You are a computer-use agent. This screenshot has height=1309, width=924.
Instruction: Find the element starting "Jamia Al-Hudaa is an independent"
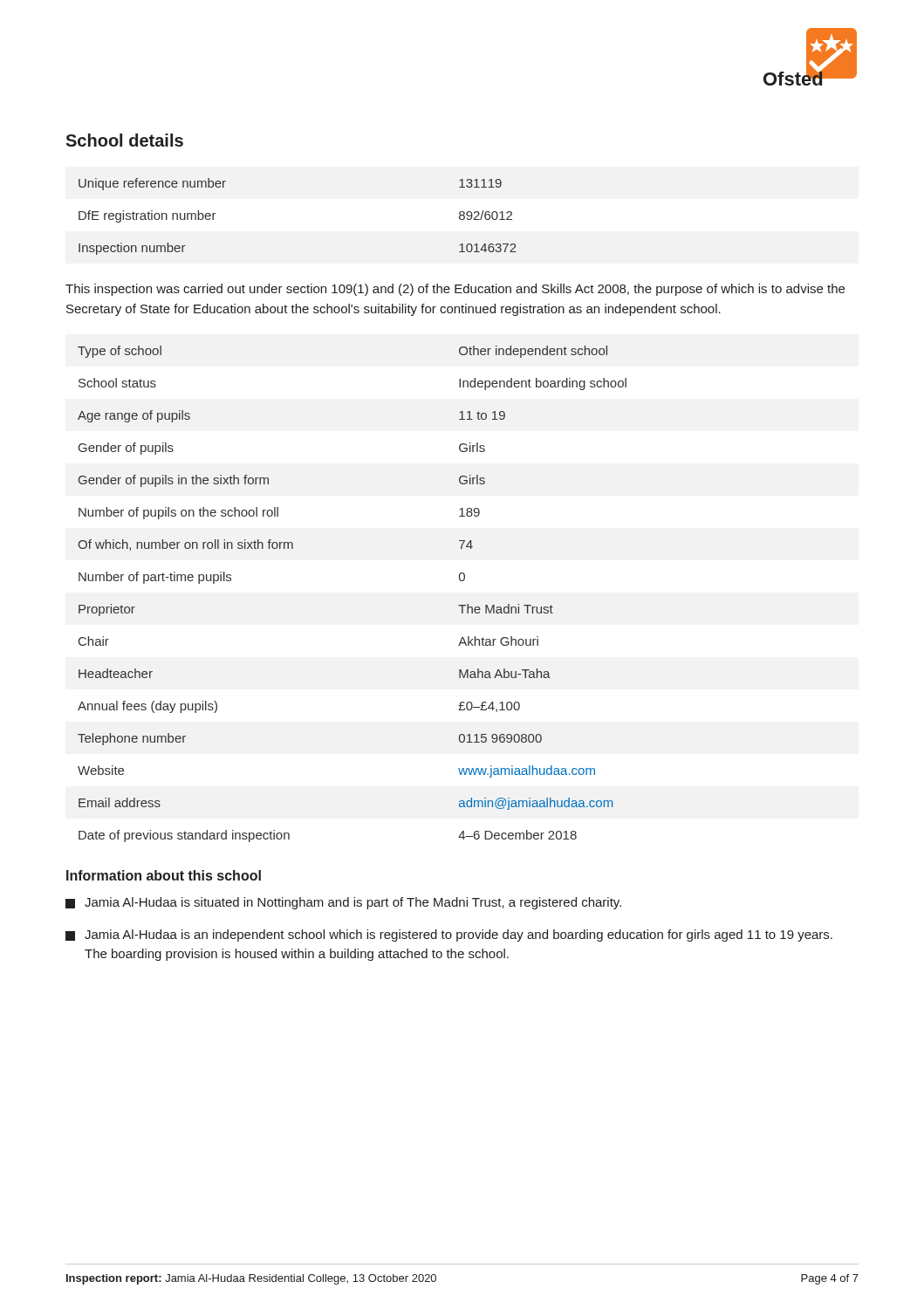[x=462, y=944]
